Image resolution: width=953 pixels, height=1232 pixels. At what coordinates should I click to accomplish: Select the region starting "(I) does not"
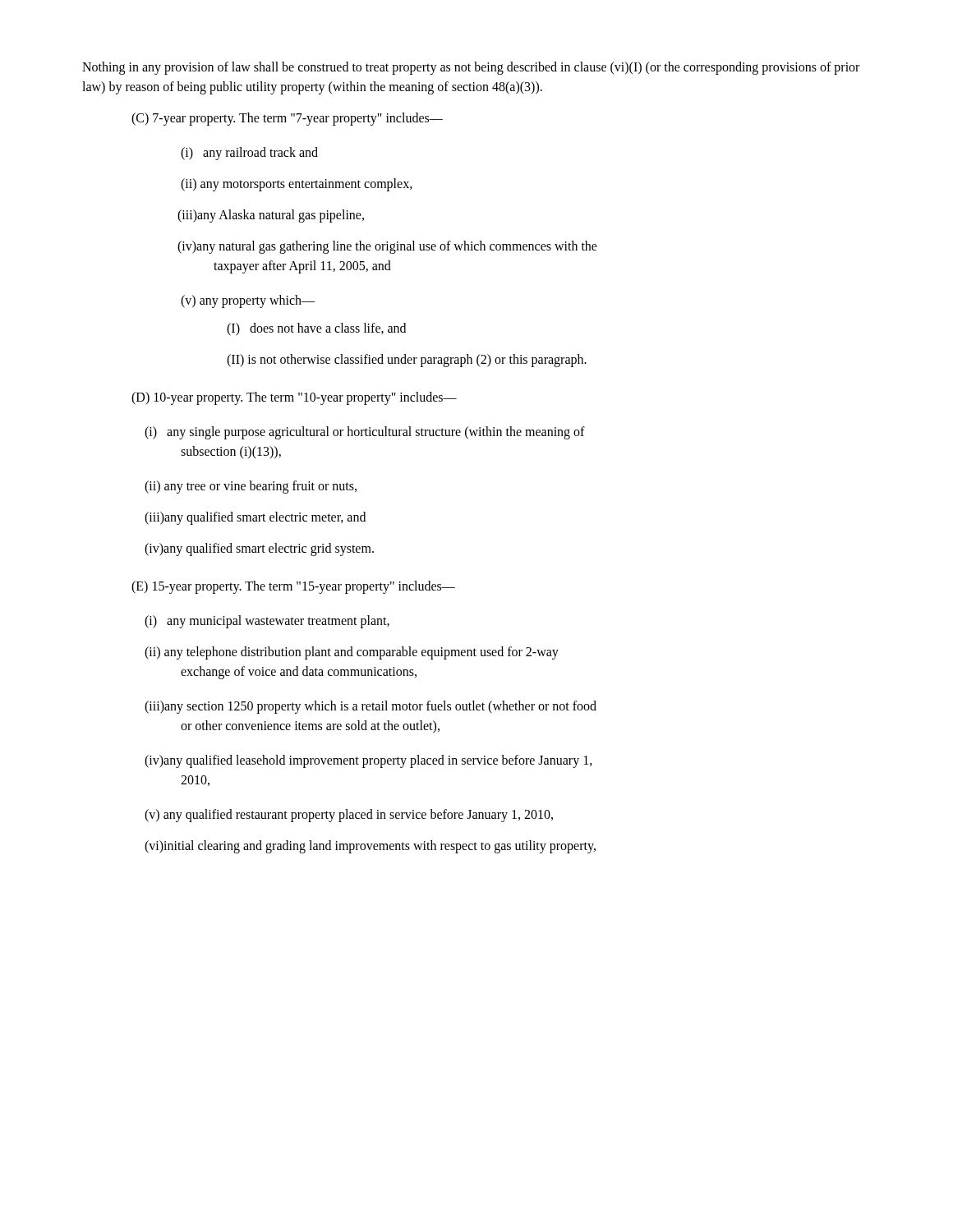tap(335, 328)
